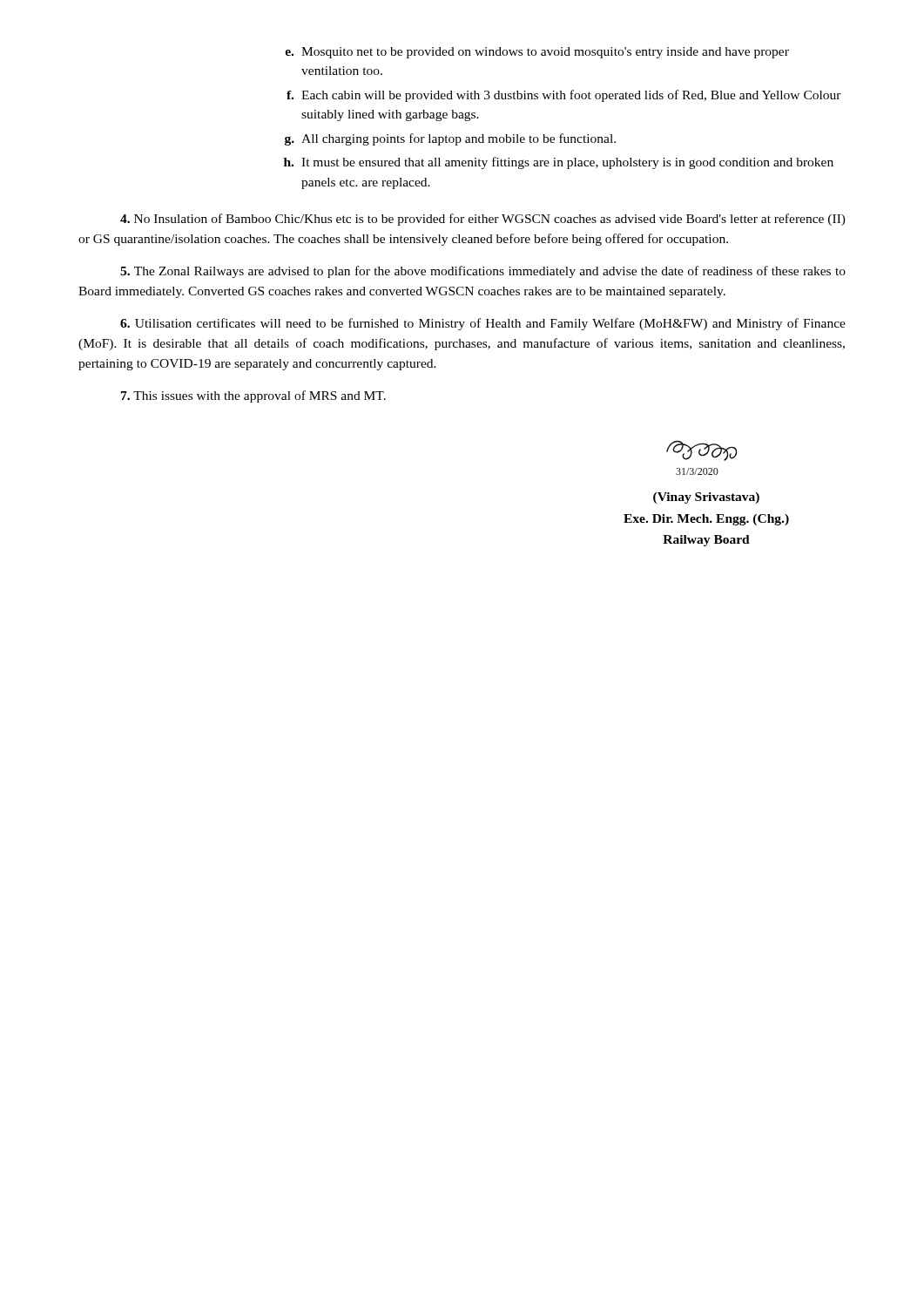Click on the region starting "No Insulation of Bamboo Chic/Khus etc is"

tap(462, 228)
